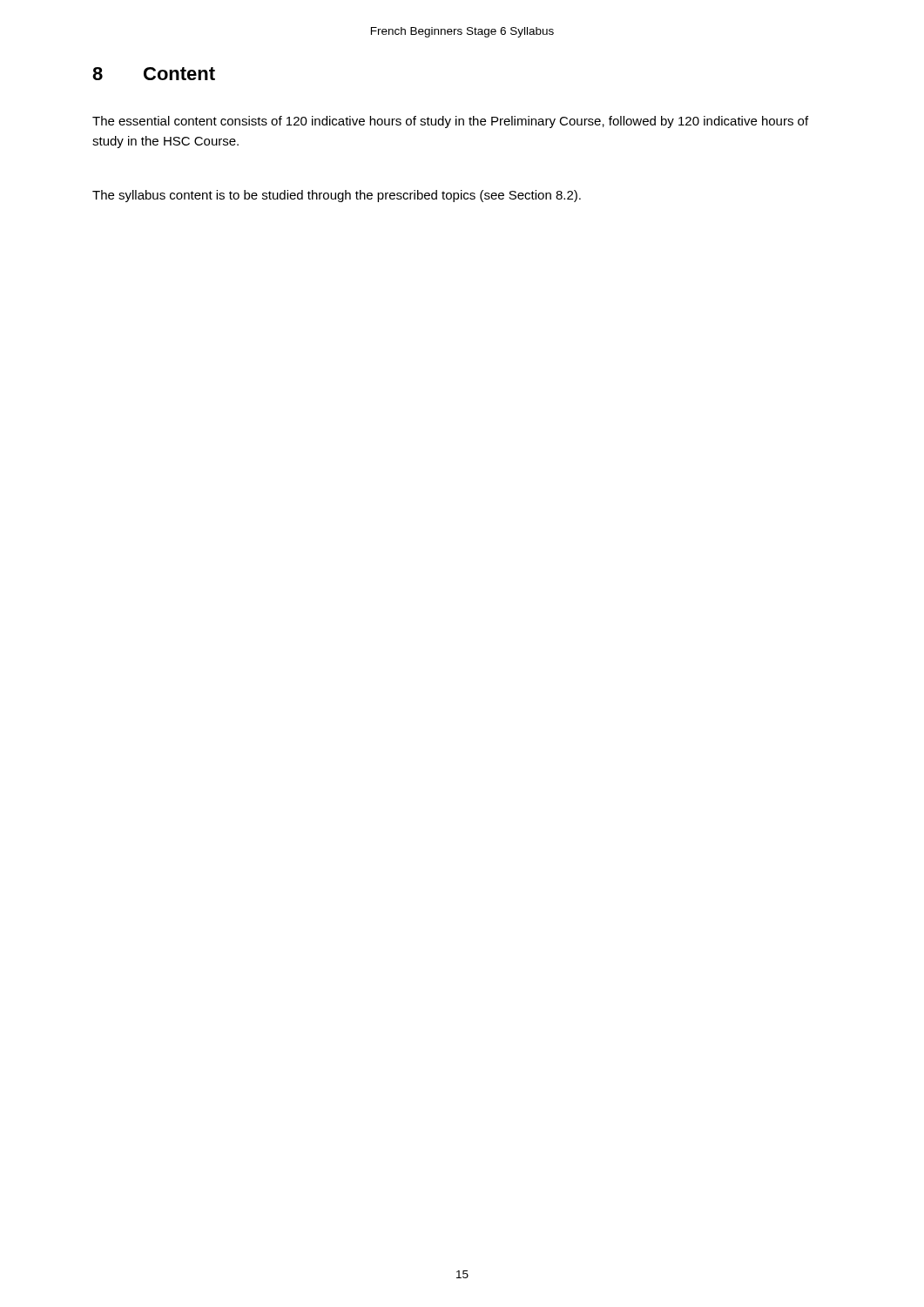Point to the text starting "8 Content"
The height and width of the screenshot is (1307, 924).
[154, 74]
